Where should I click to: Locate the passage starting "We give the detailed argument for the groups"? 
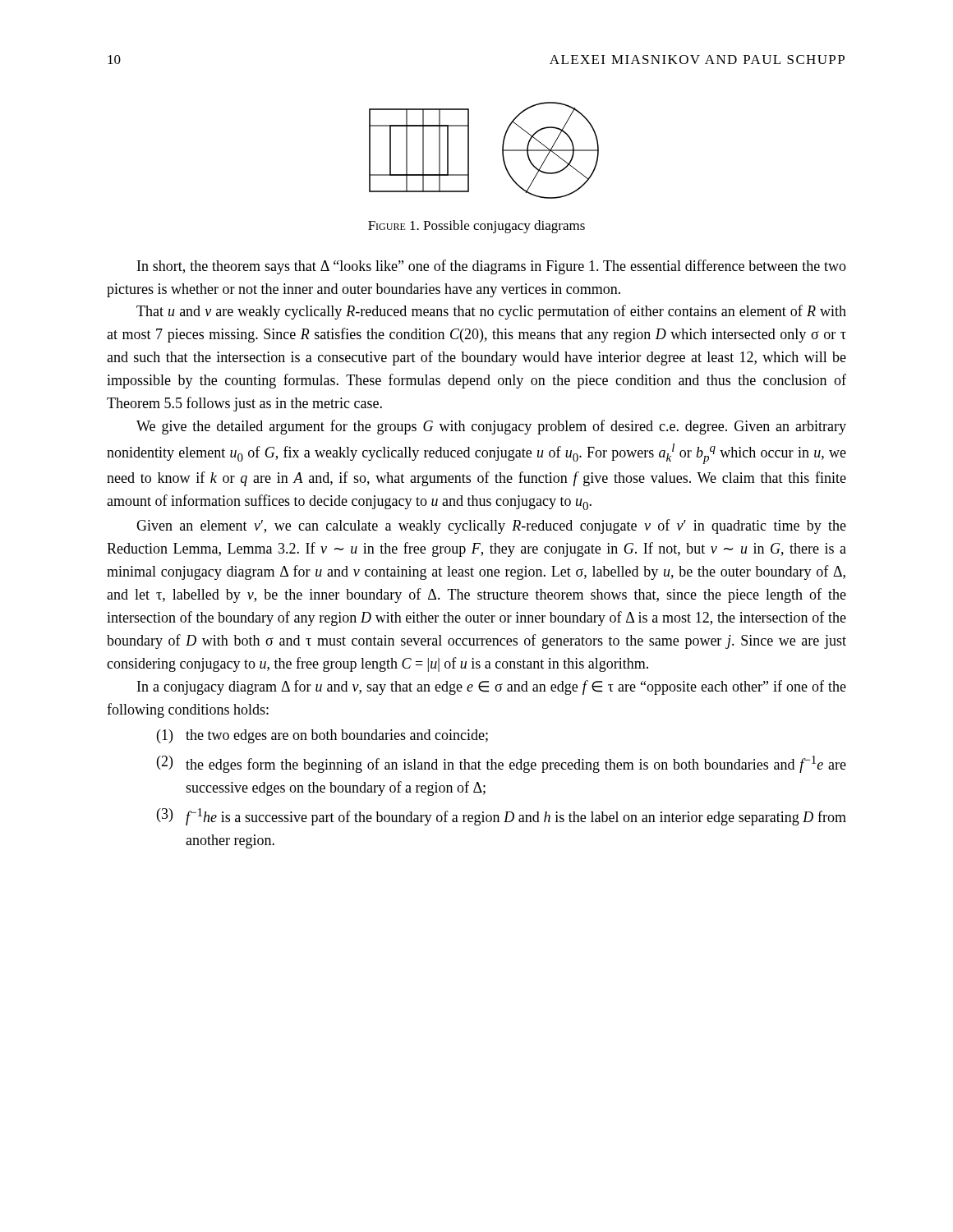(x=476, y=465)
